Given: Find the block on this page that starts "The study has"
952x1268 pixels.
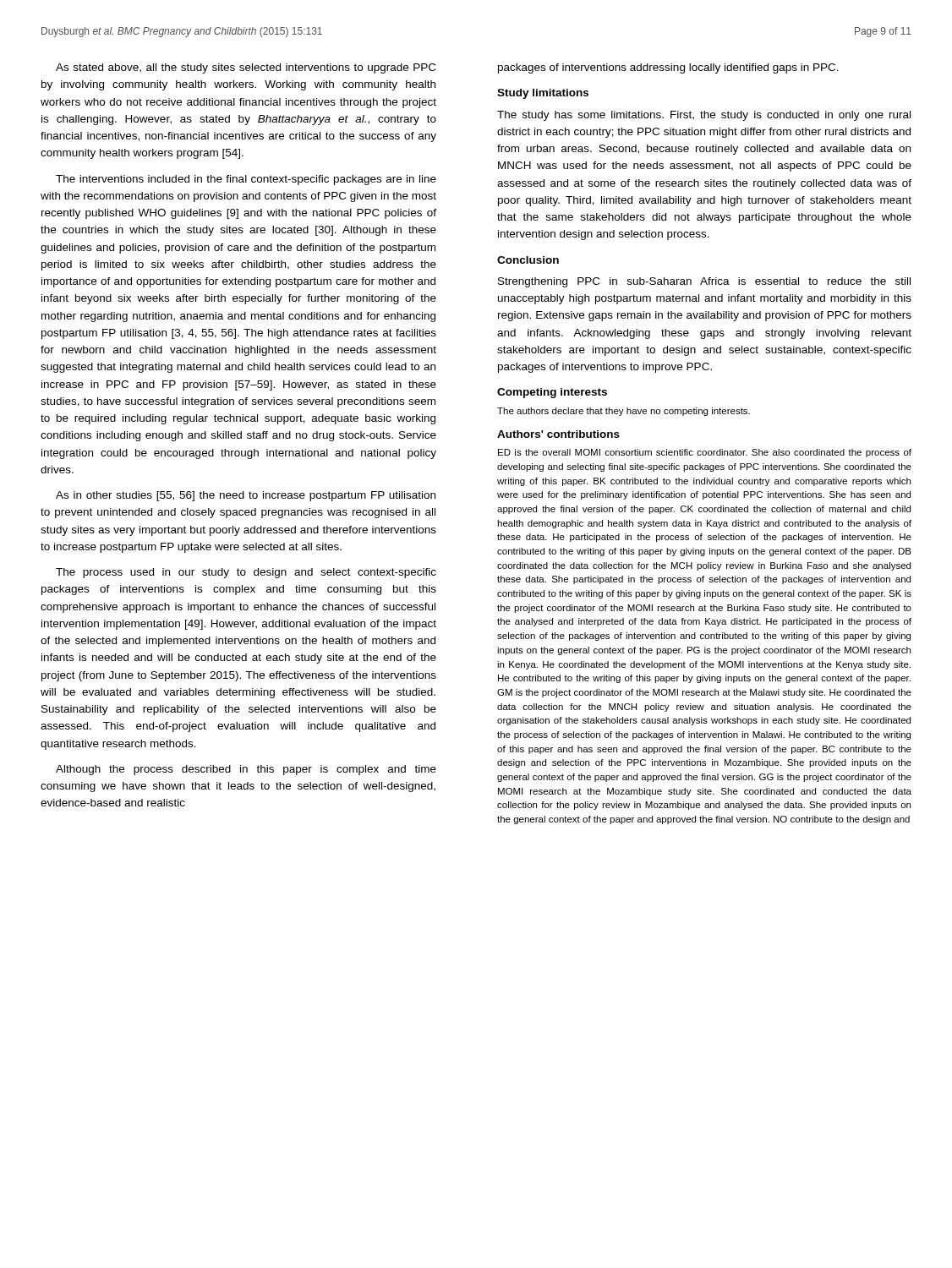Looking at the screenshot, I should (704, 175).
